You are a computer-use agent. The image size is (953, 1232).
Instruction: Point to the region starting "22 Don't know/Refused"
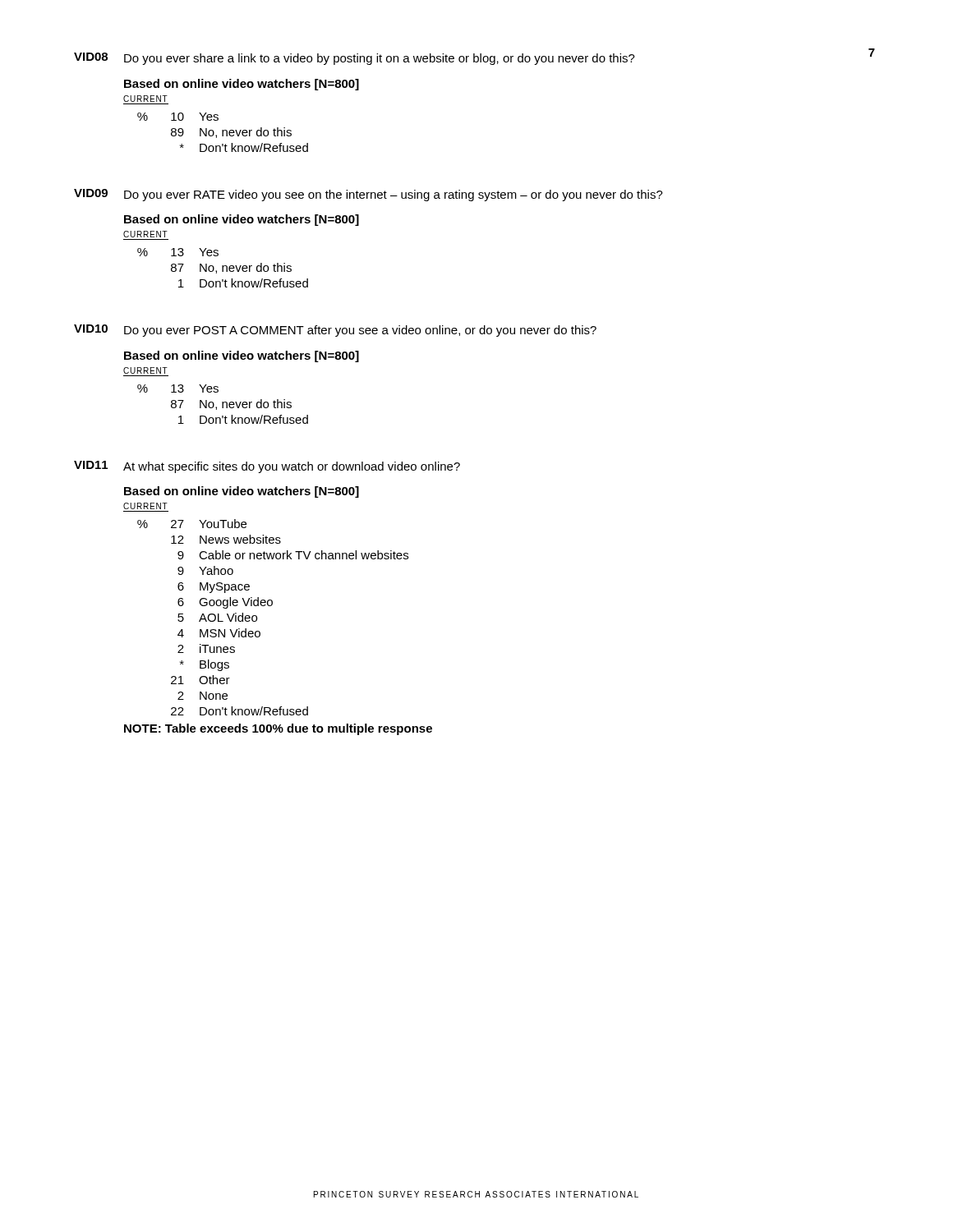tap(231, 711)
